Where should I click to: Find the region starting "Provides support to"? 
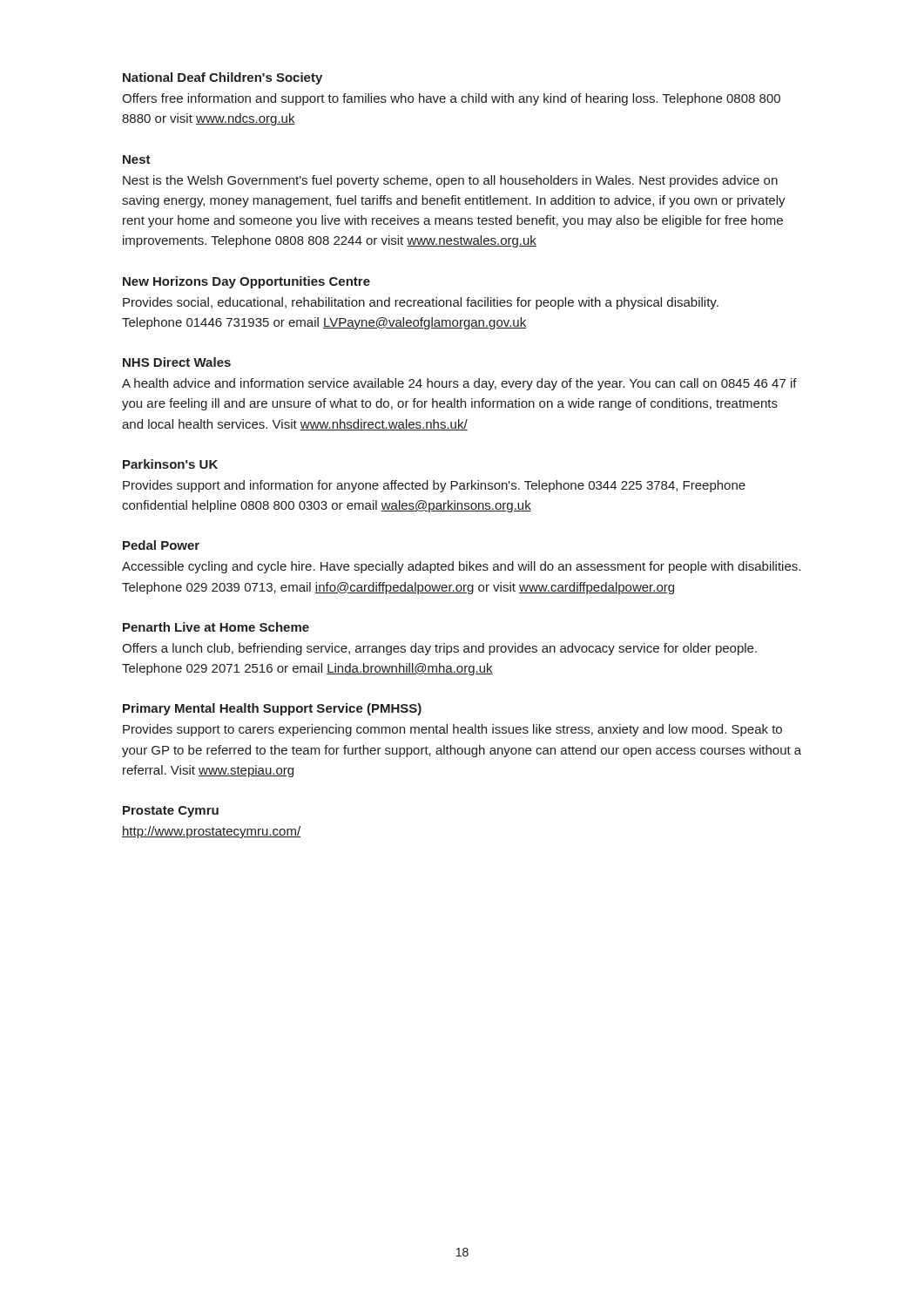(462, 749)
